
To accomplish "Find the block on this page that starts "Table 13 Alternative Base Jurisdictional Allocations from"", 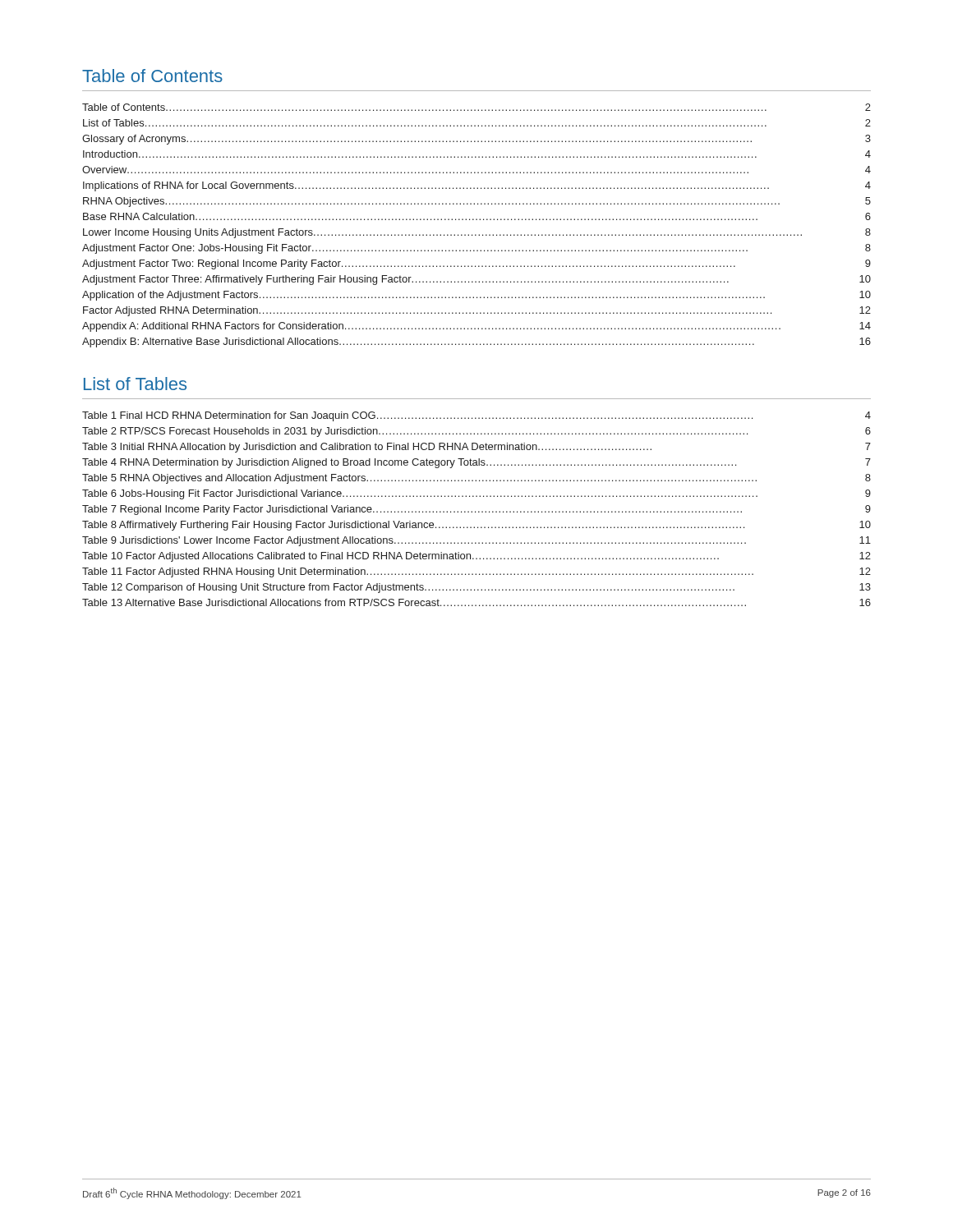I will tap(476, 602).
